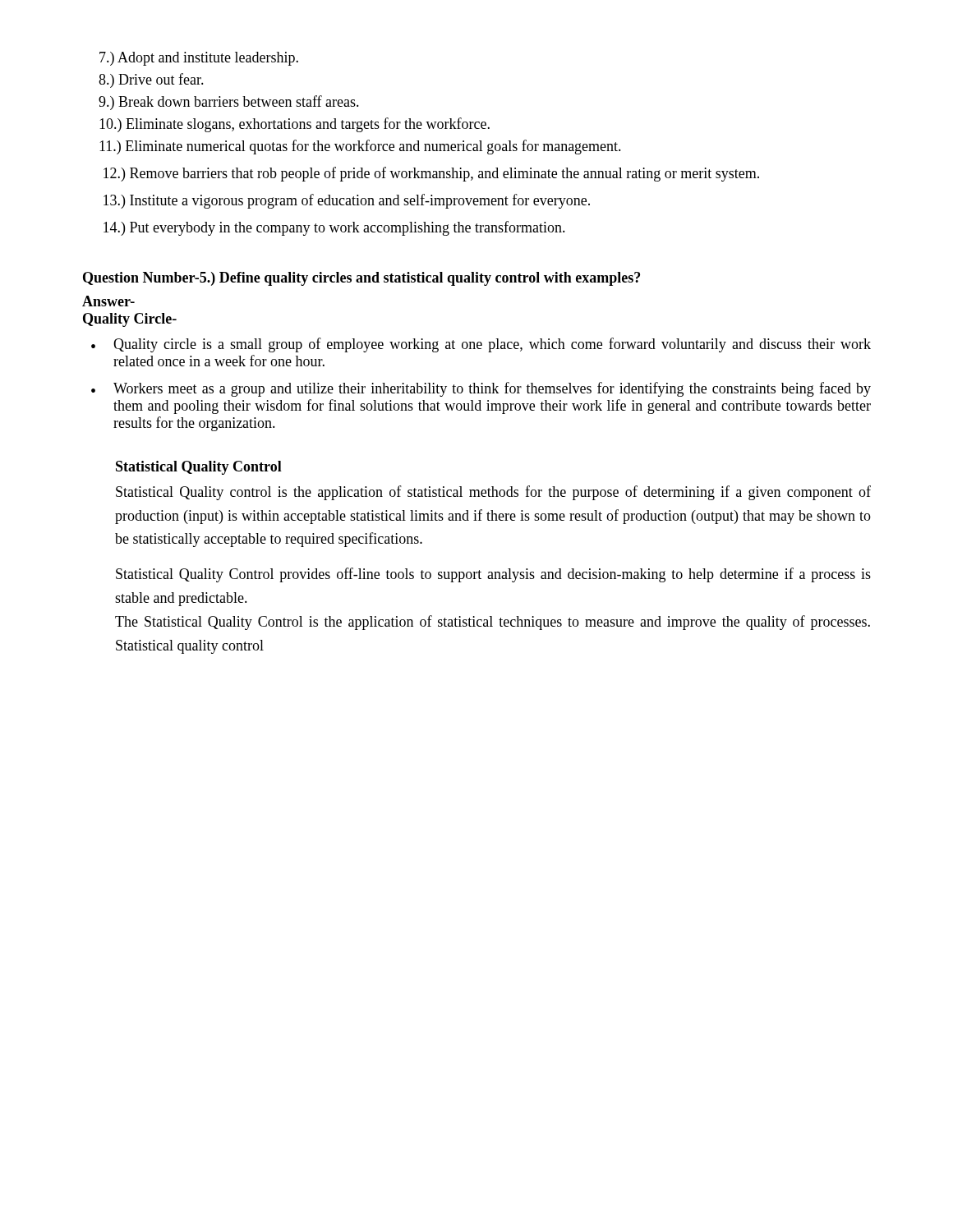953x1232 pixels.
Task: Locate the text block starting "14.) Put everybody in the company"
Action: coord(332,227)
